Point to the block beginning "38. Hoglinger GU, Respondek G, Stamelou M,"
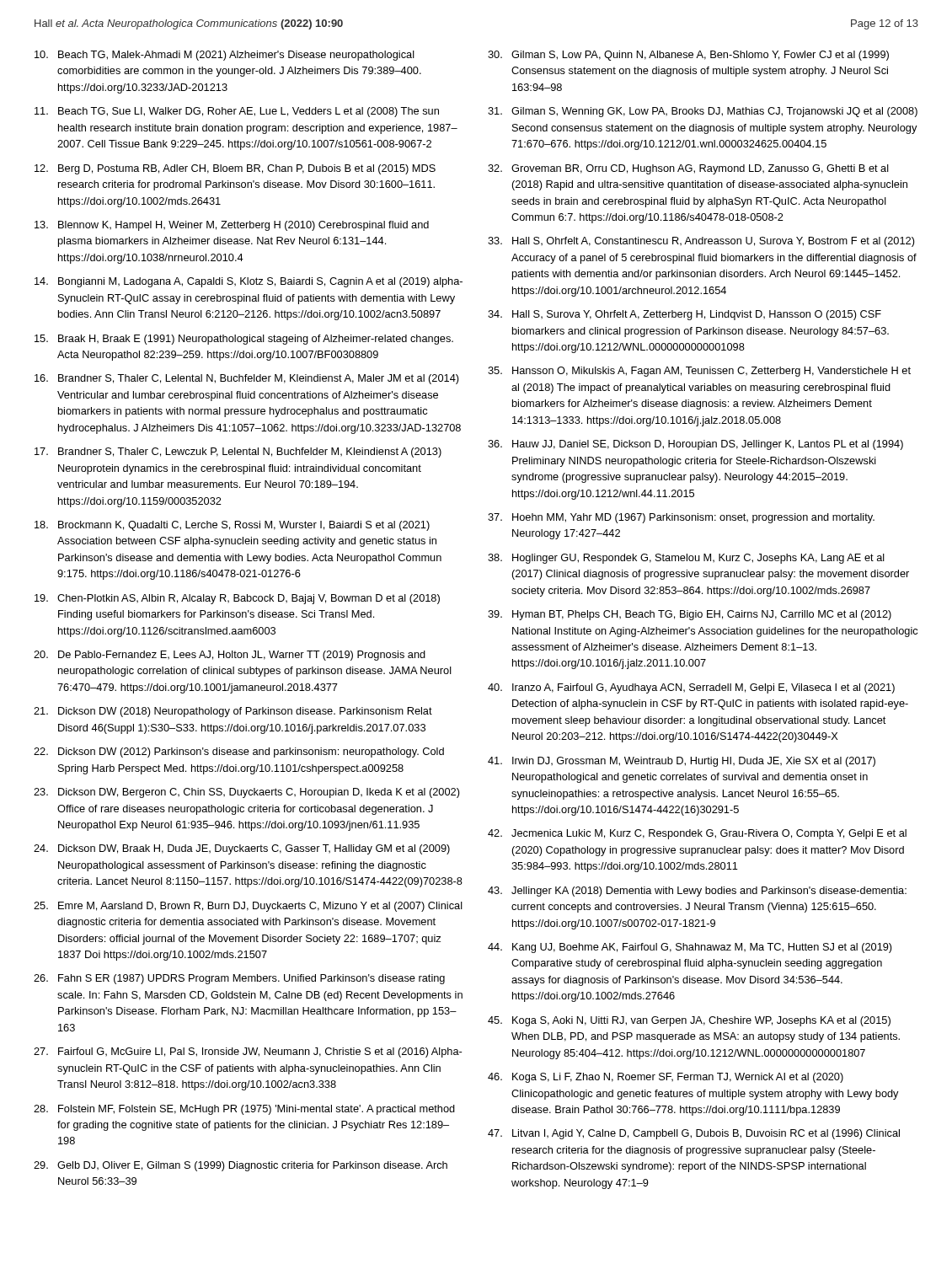 pos(703,574)
